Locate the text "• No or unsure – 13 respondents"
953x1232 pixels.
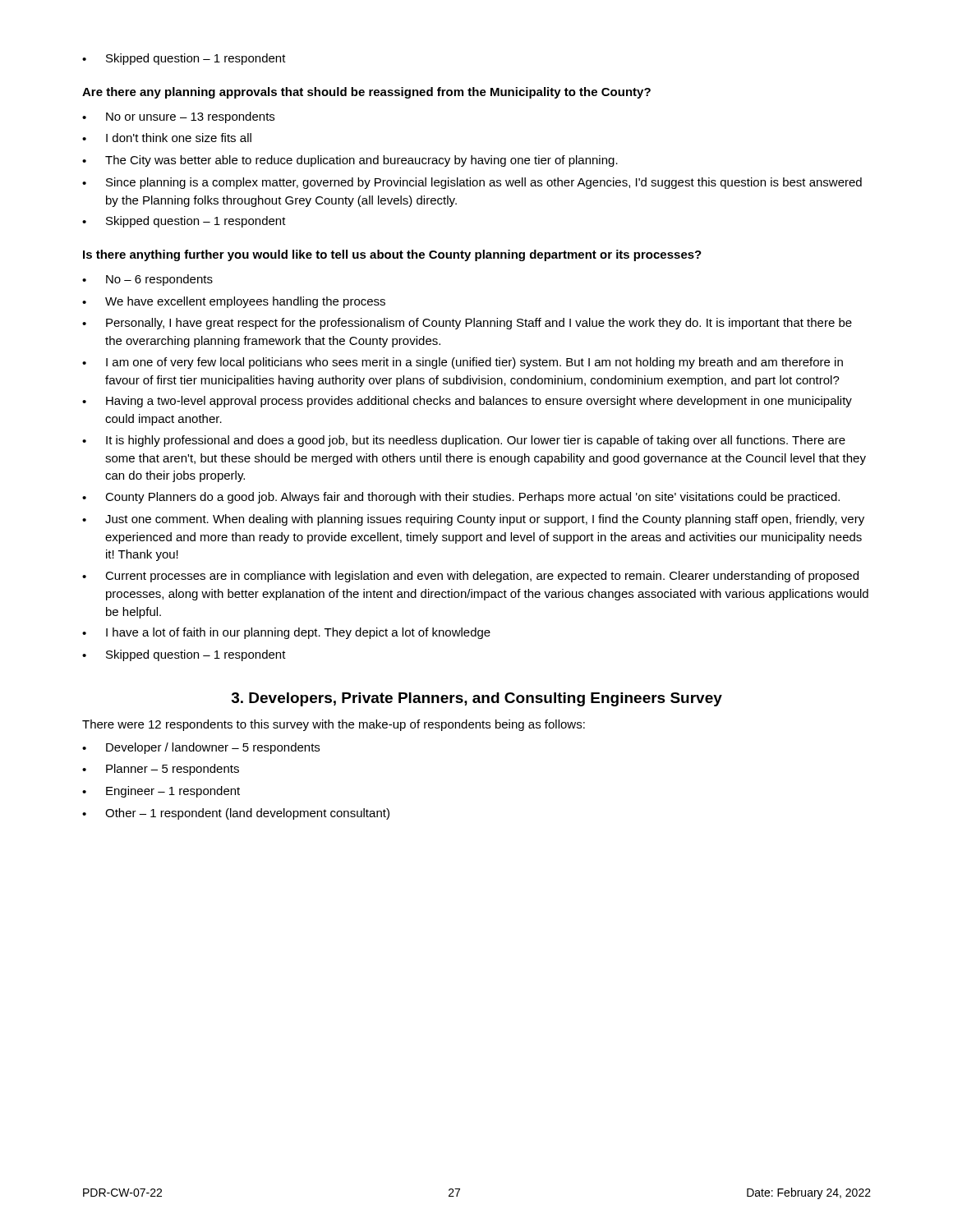click(178, 117)
